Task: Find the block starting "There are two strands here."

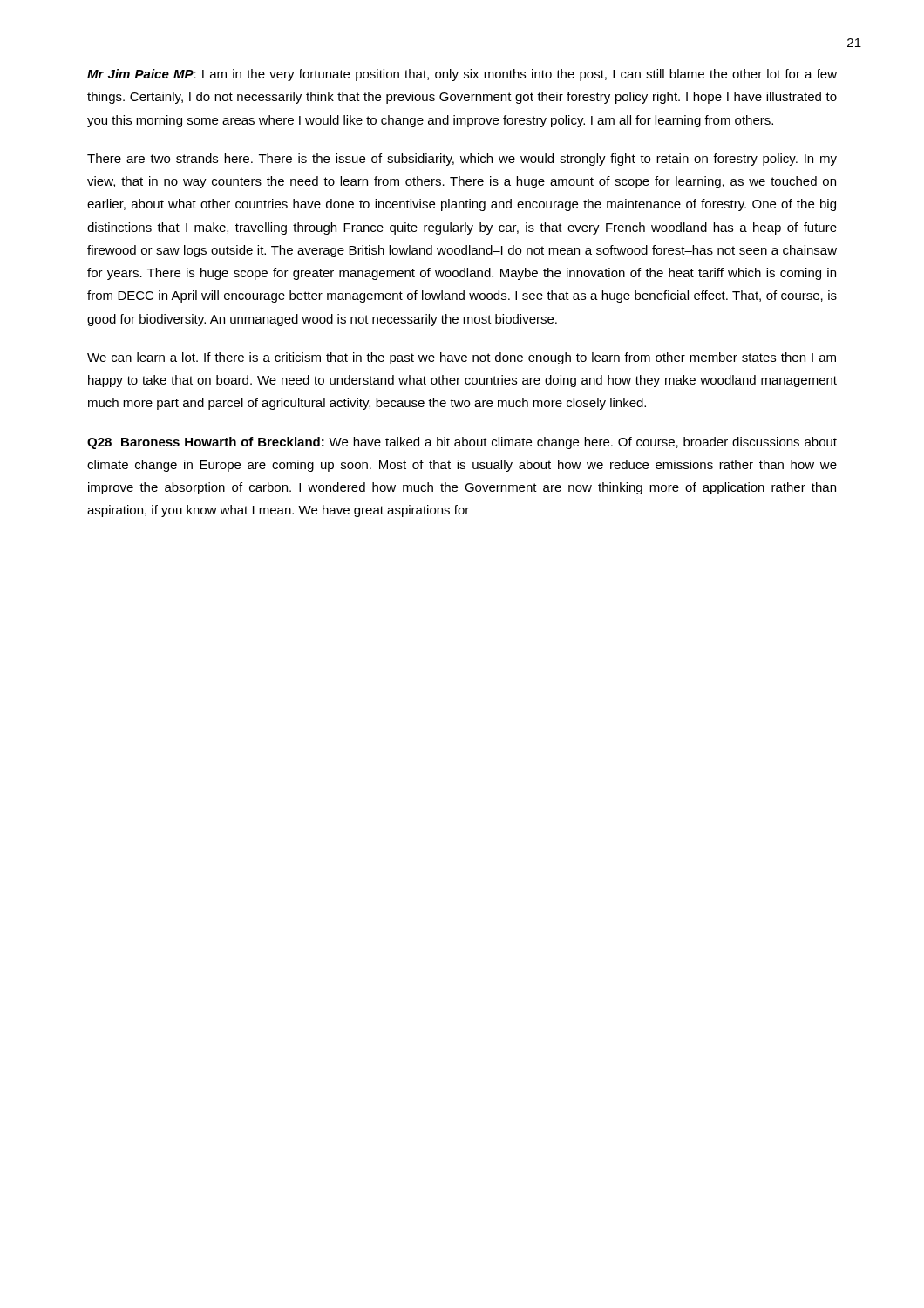Action: [x=462, y=238]
